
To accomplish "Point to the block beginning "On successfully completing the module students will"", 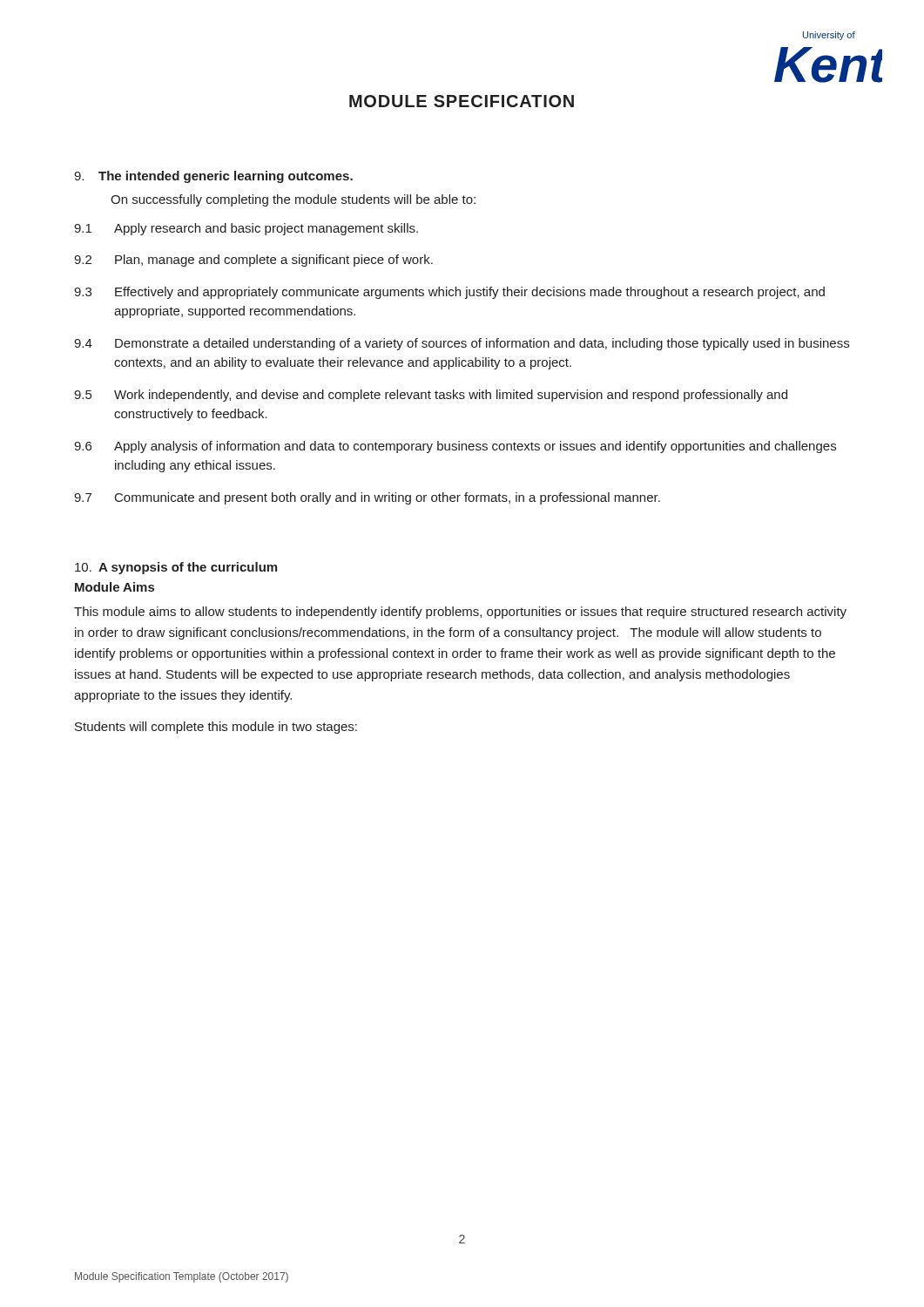I will point(294,199).
